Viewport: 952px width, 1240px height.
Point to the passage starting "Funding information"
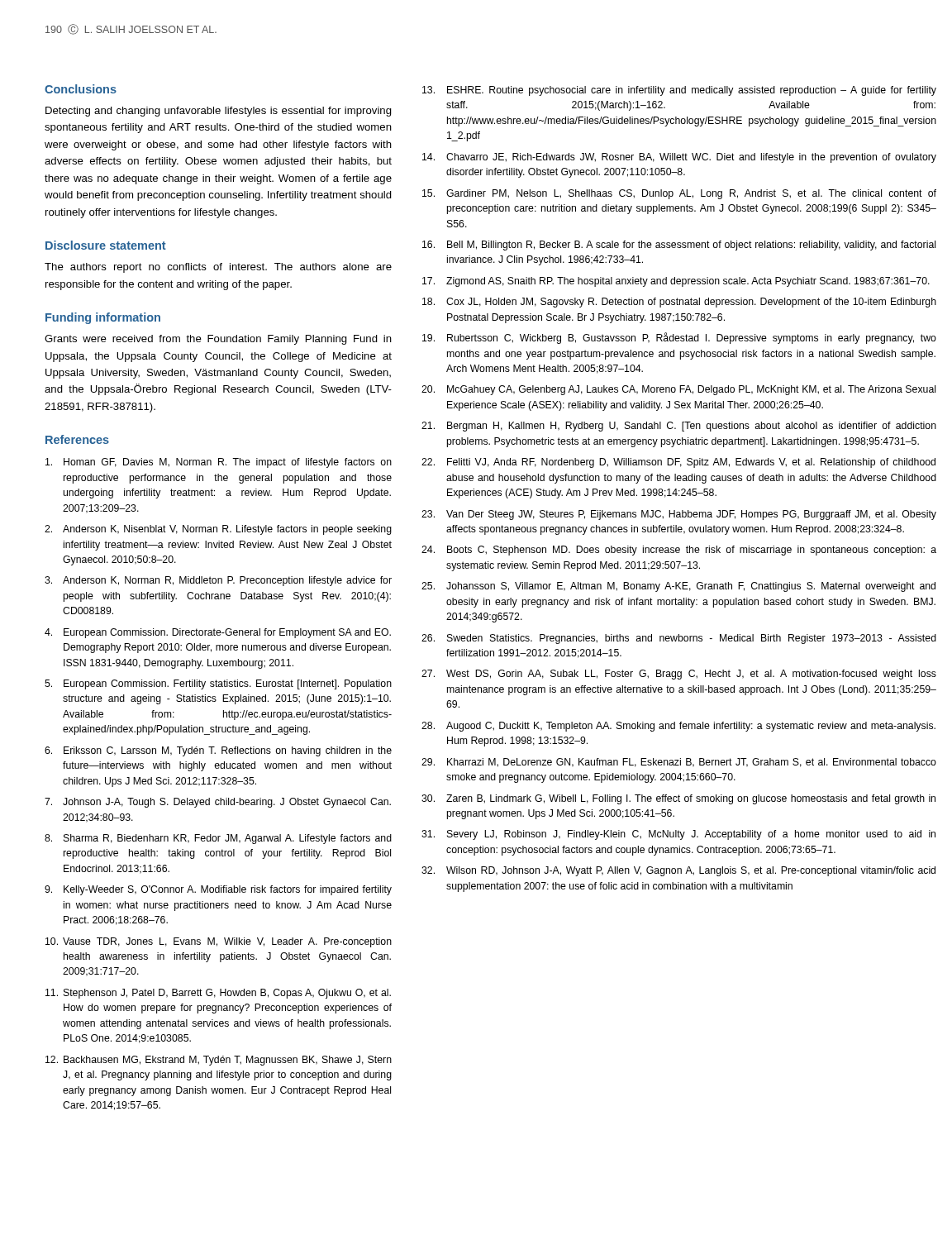tap(103, 318)
